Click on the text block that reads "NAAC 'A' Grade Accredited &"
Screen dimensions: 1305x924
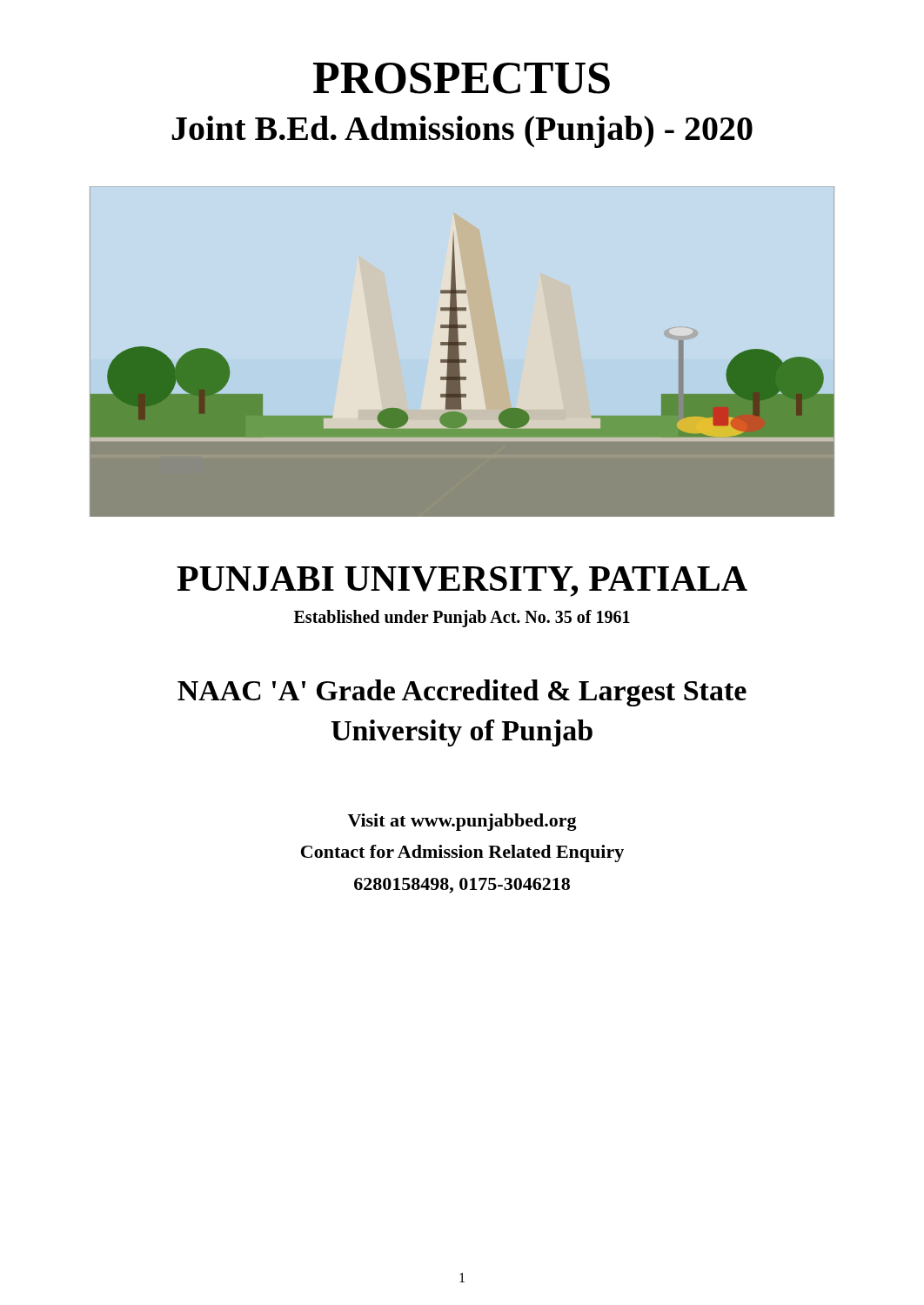(462, 711)
